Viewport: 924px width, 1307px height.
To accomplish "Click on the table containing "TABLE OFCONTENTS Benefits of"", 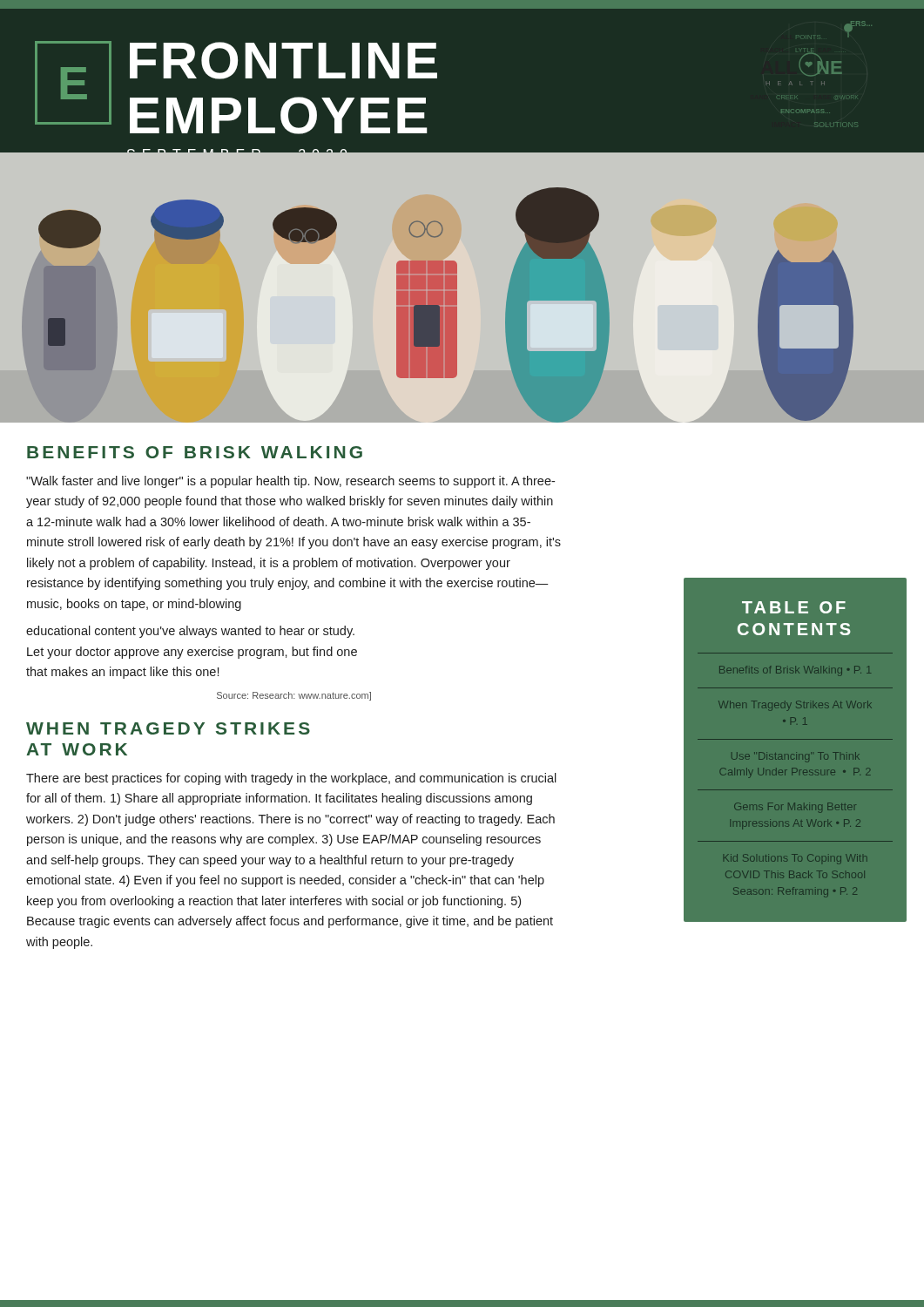I will pyautogui.click(x=795, y=750).
